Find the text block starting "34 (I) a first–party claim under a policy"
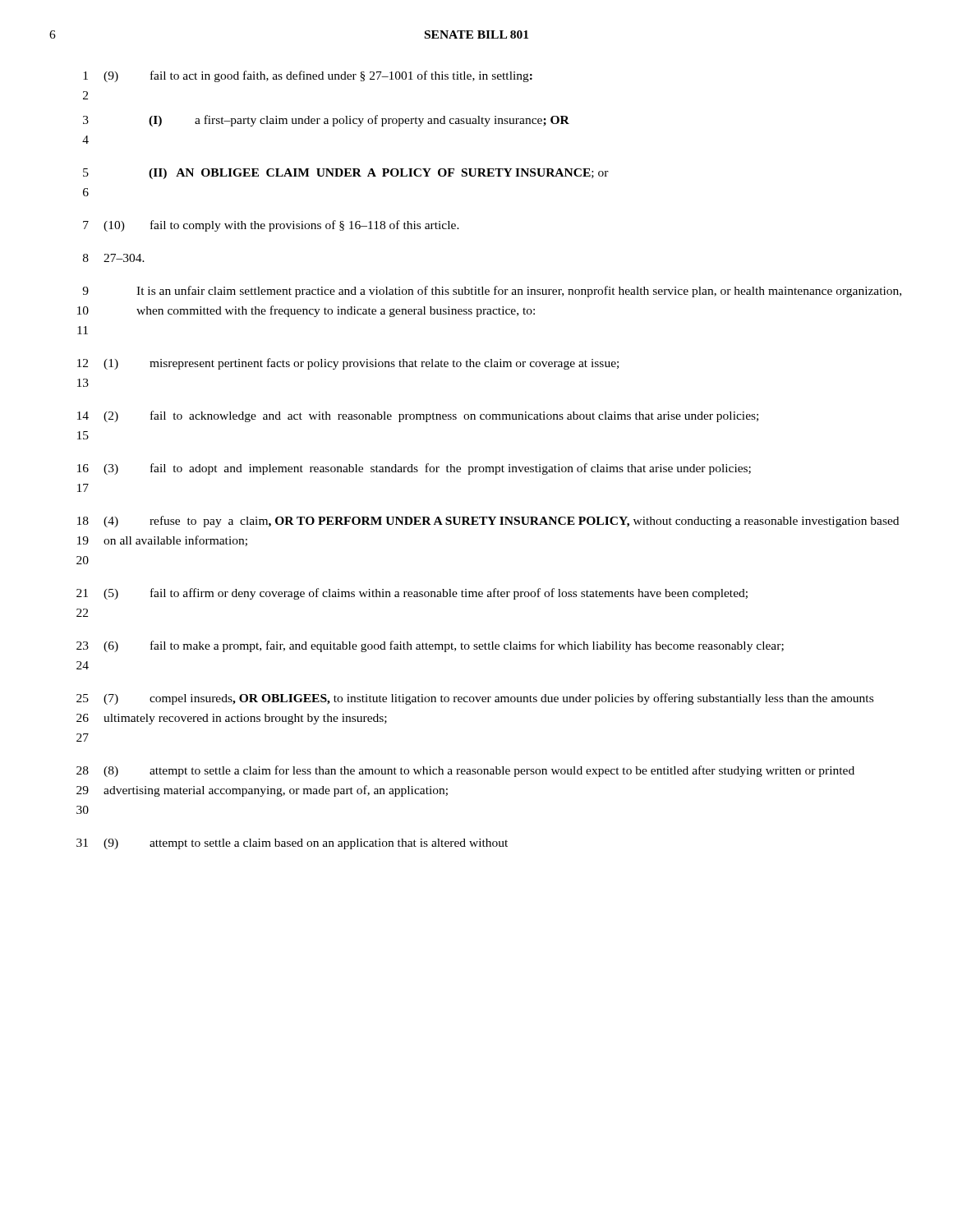This screenshot has height=1232, width=953. (476, 130)
